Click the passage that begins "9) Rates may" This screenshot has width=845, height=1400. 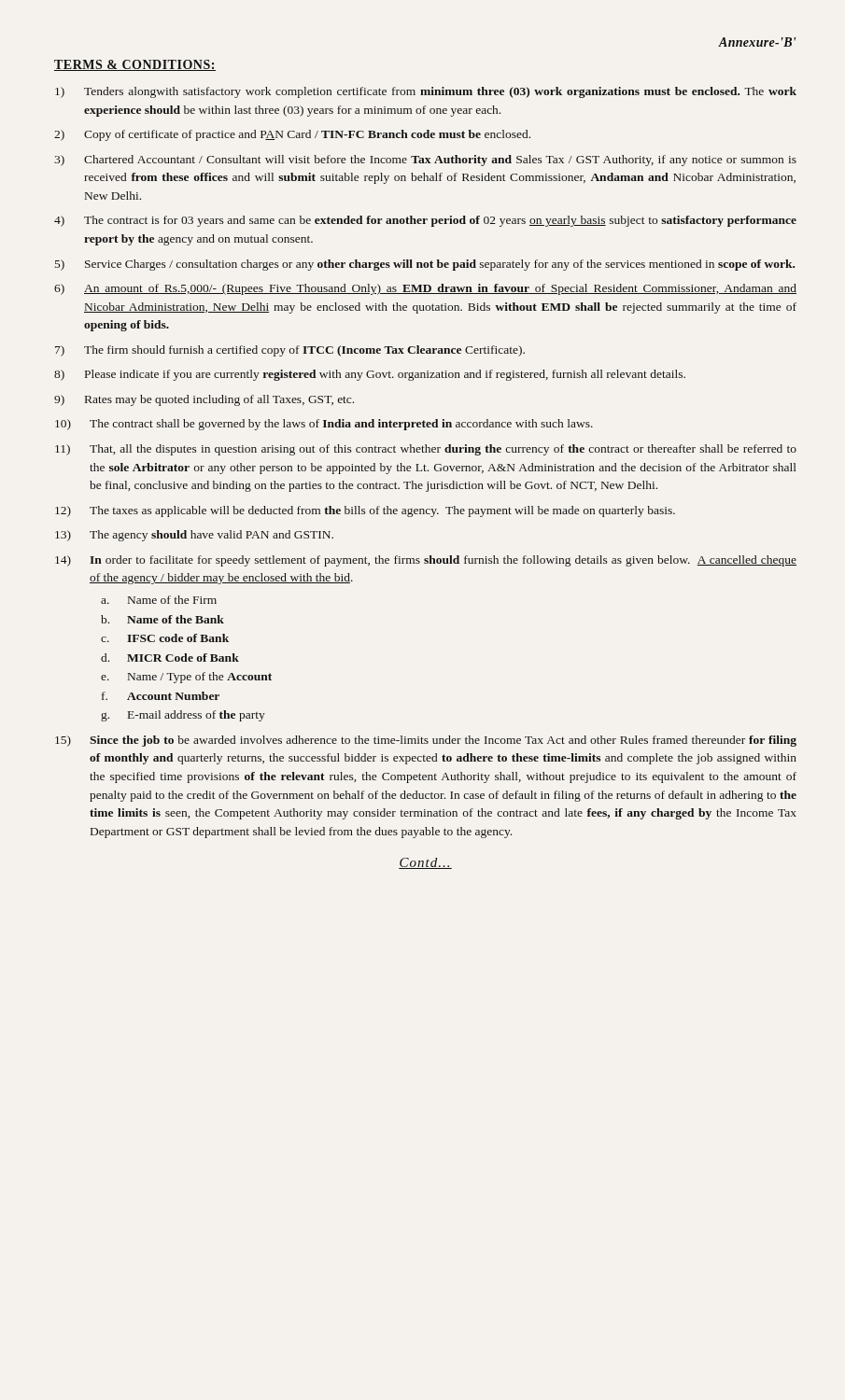tap(204, 400)
